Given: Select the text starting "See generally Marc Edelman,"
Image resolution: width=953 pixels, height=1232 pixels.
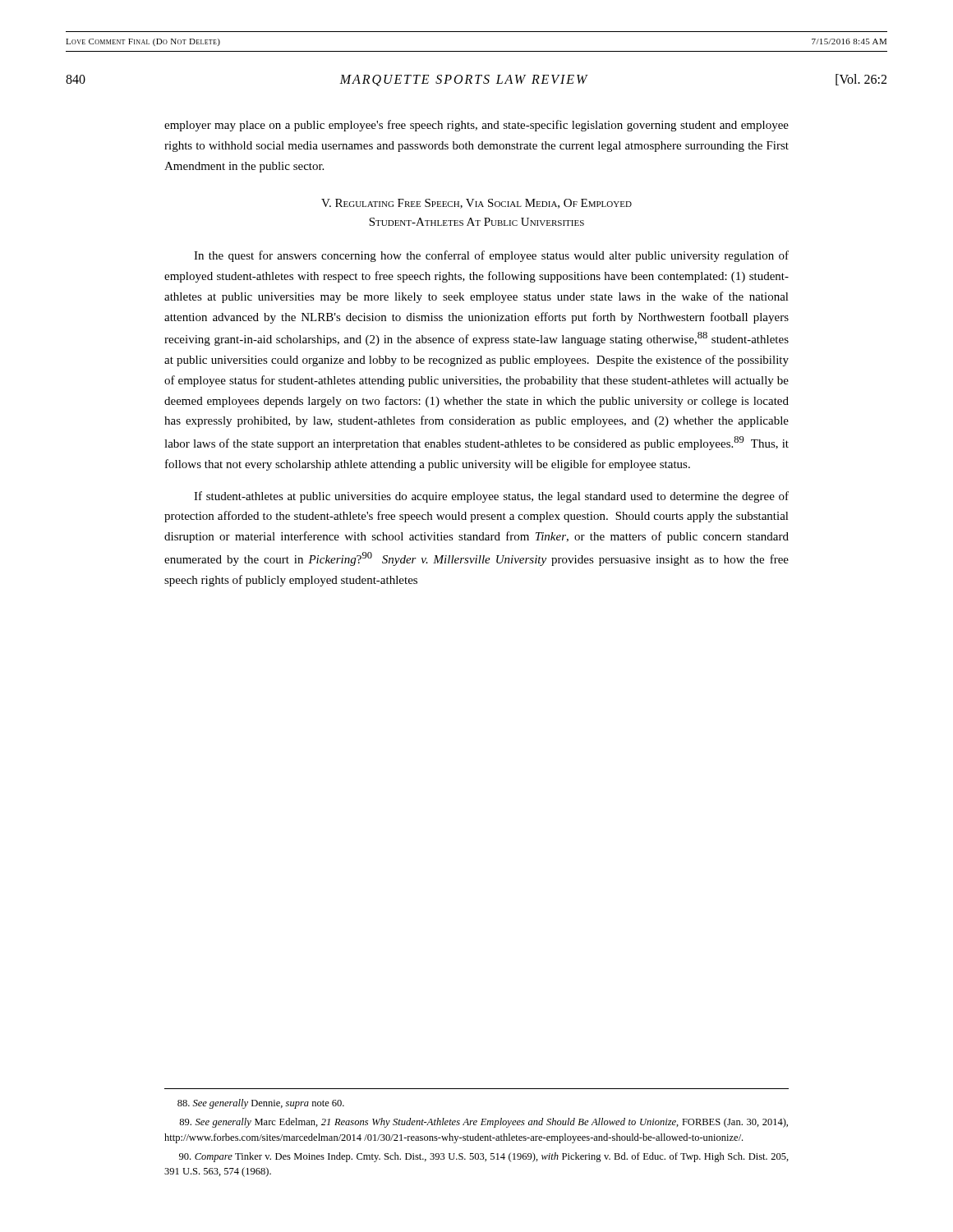Looking at the screenshot, I should click(476, 1130).
